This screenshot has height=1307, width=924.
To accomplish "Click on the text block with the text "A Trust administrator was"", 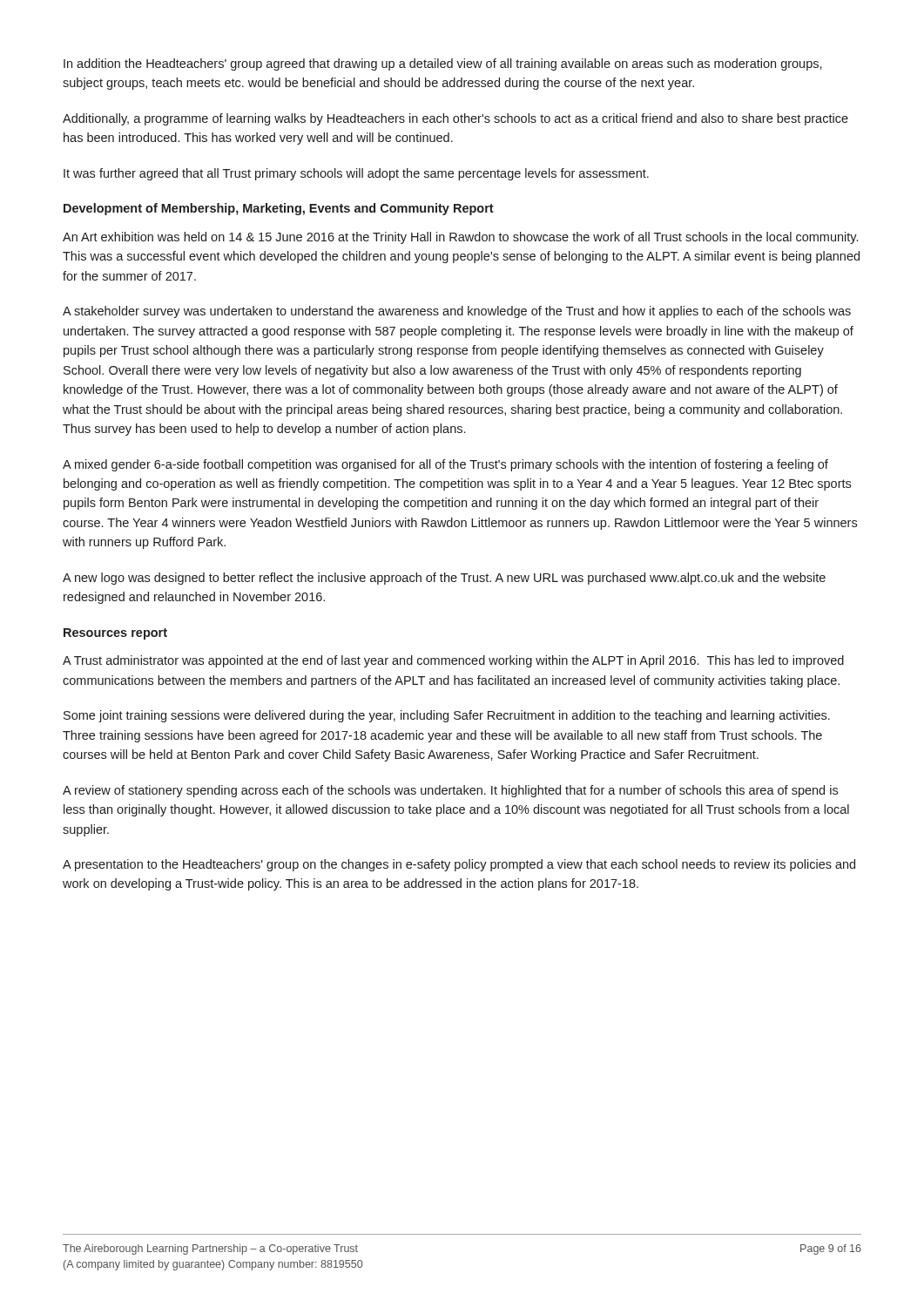I will pos(453,670).
